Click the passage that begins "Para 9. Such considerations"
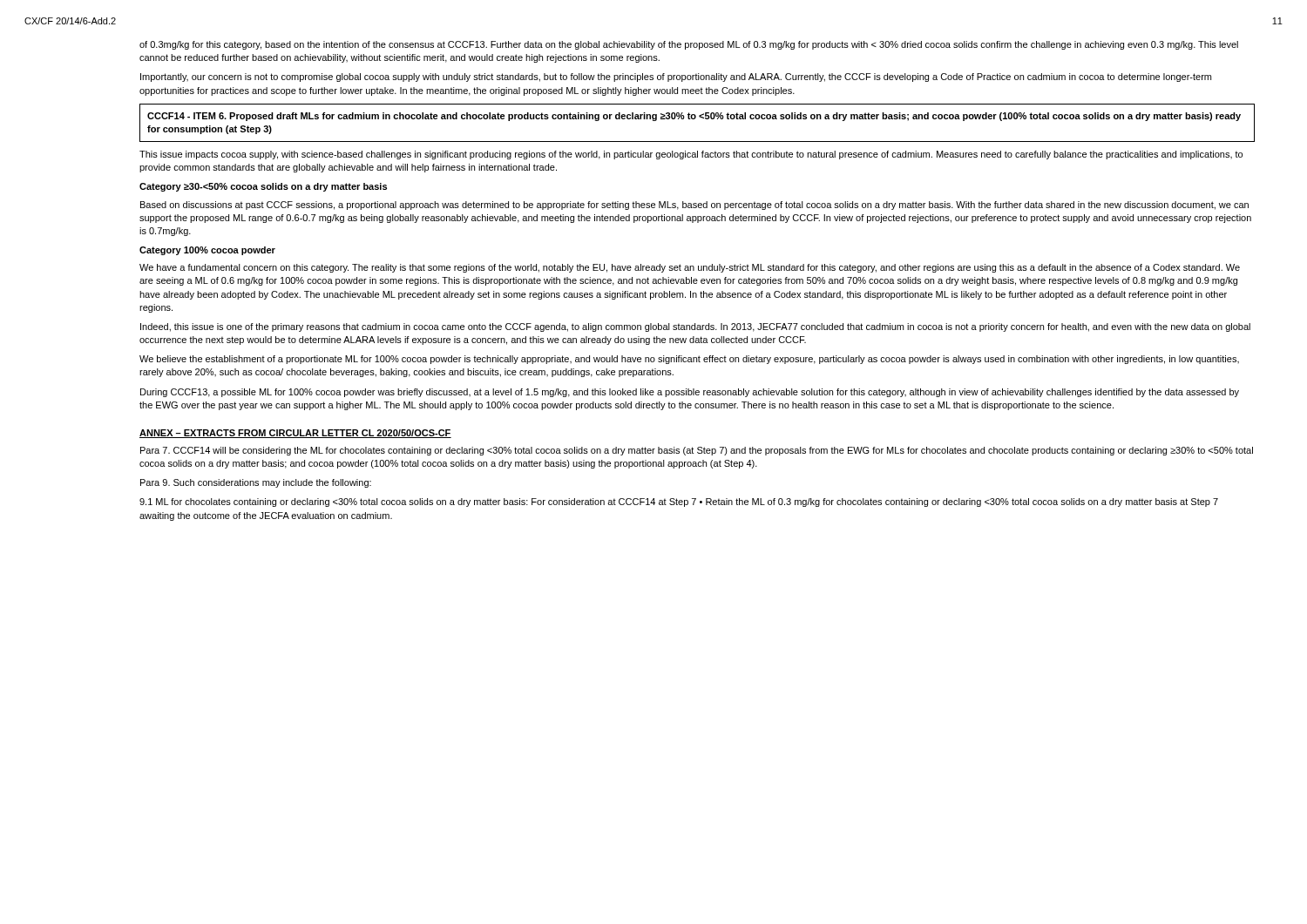 [x=256, y=483]
